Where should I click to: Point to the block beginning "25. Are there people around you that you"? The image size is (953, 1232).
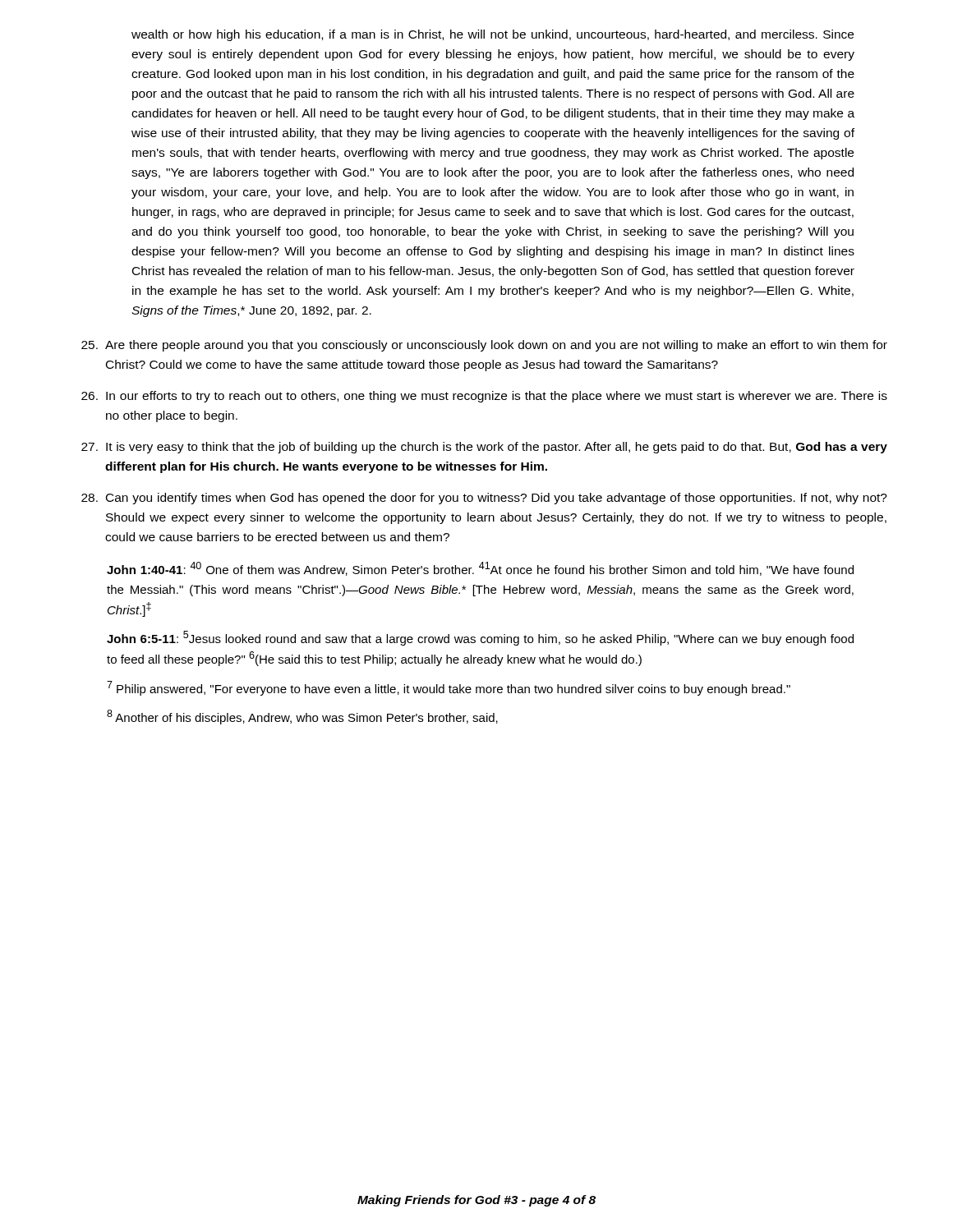click(476, 355)
